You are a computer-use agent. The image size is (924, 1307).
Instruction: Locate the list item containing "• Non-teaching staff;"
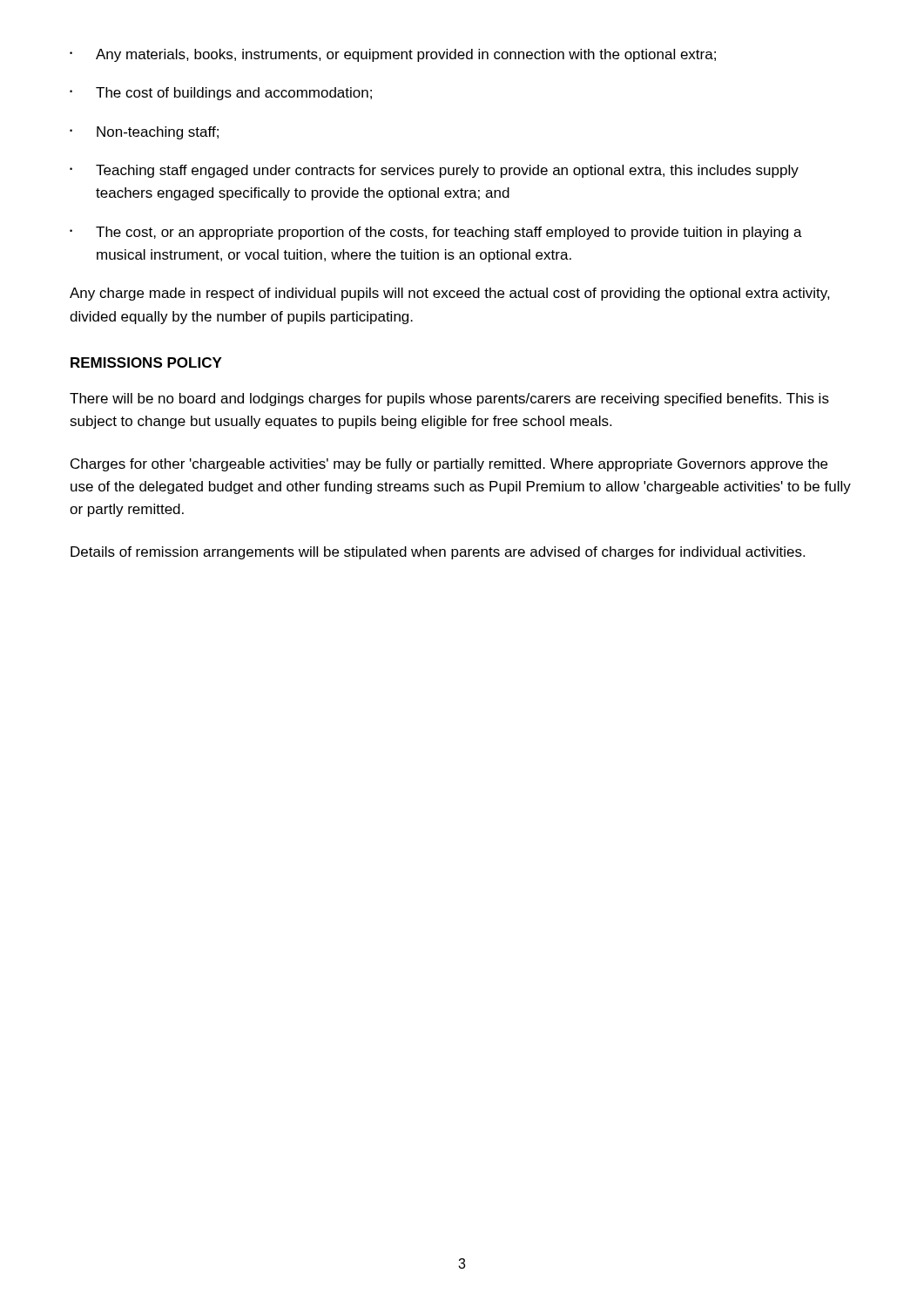point(144,133)
